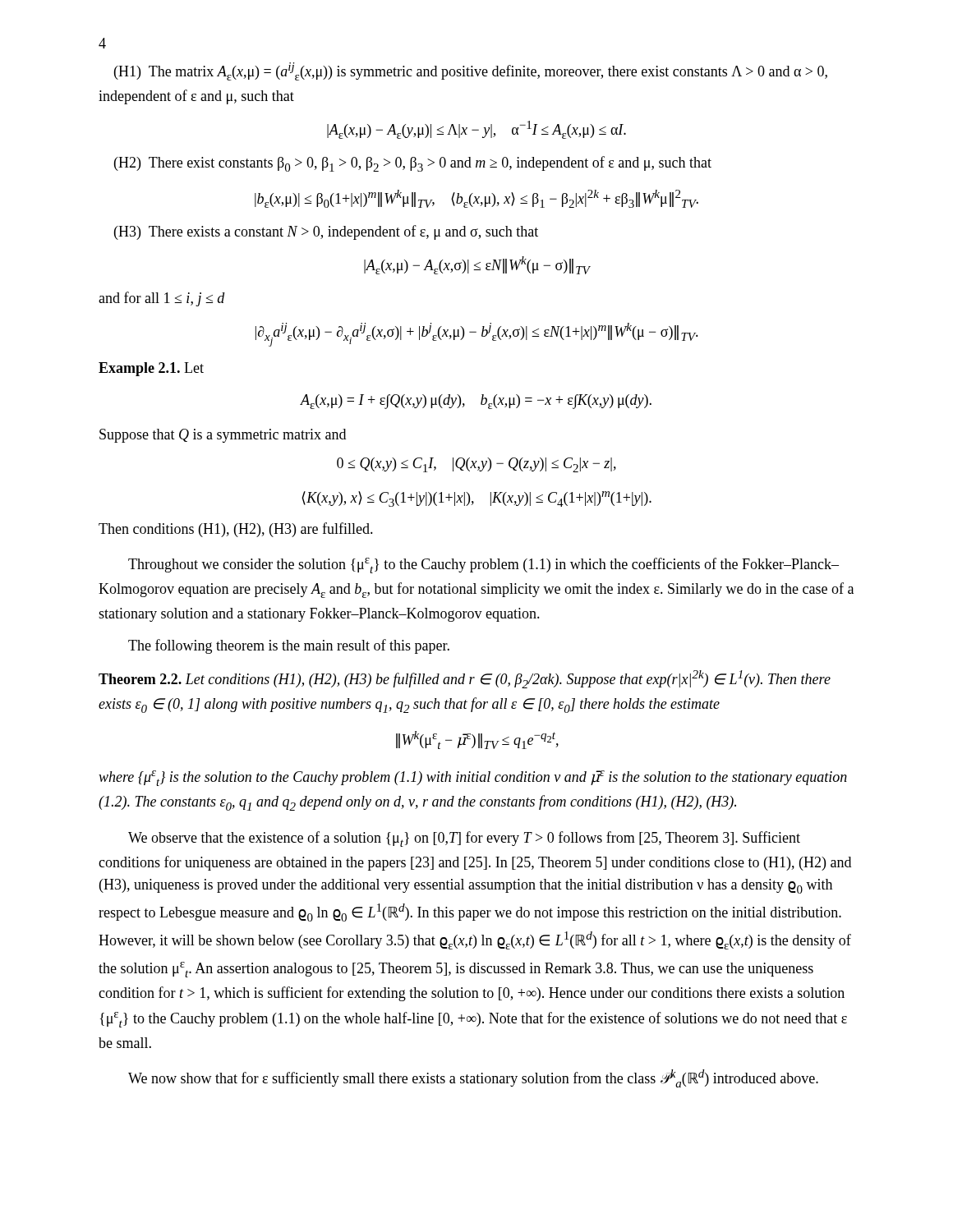This screenshot has height=1232, width=953.
Task: Locate the text "Theorem 2.2."
Action: pos(140,680)
